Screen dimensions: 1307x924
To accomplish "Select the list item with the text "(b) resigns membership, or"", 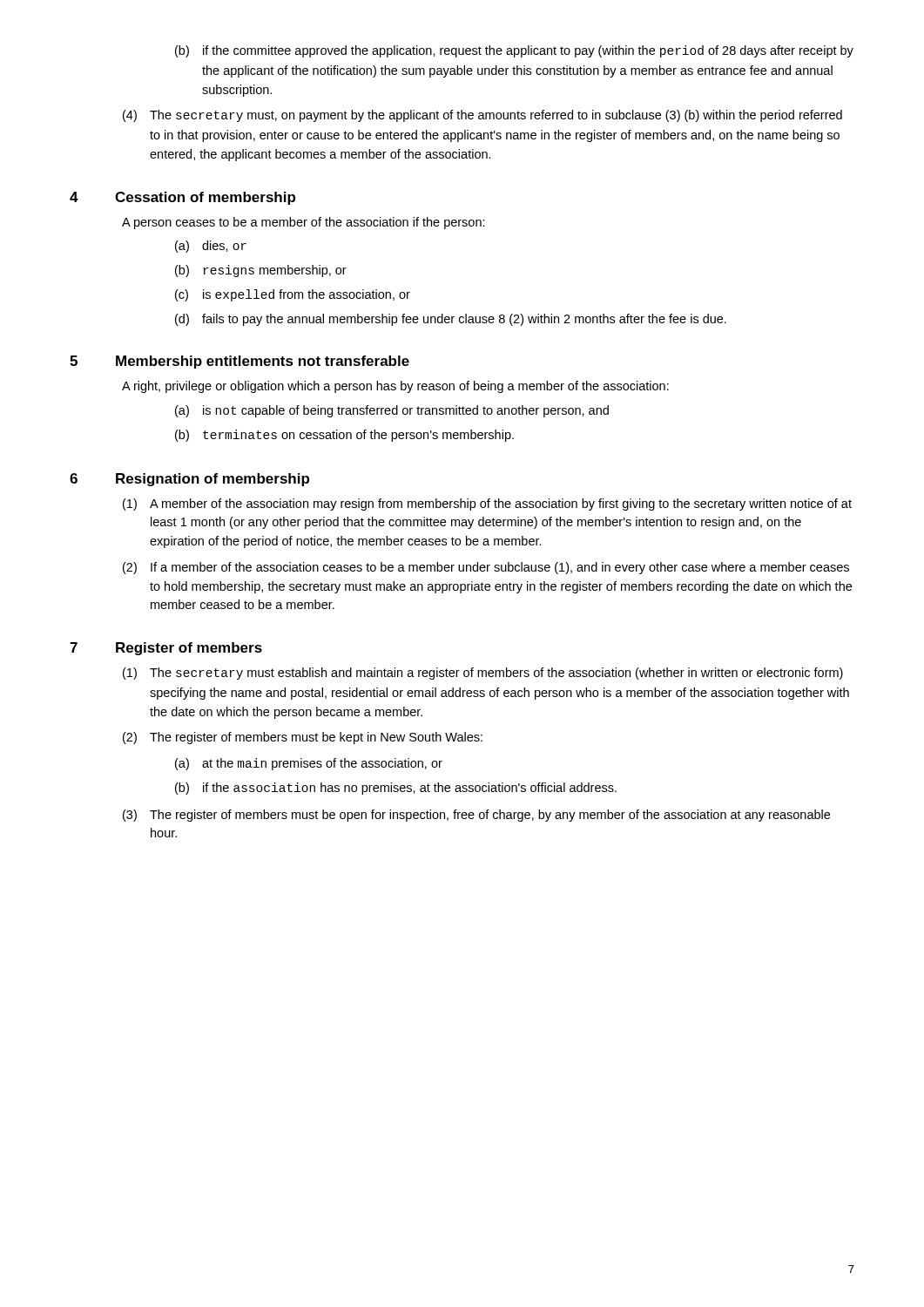I will 261,271.
